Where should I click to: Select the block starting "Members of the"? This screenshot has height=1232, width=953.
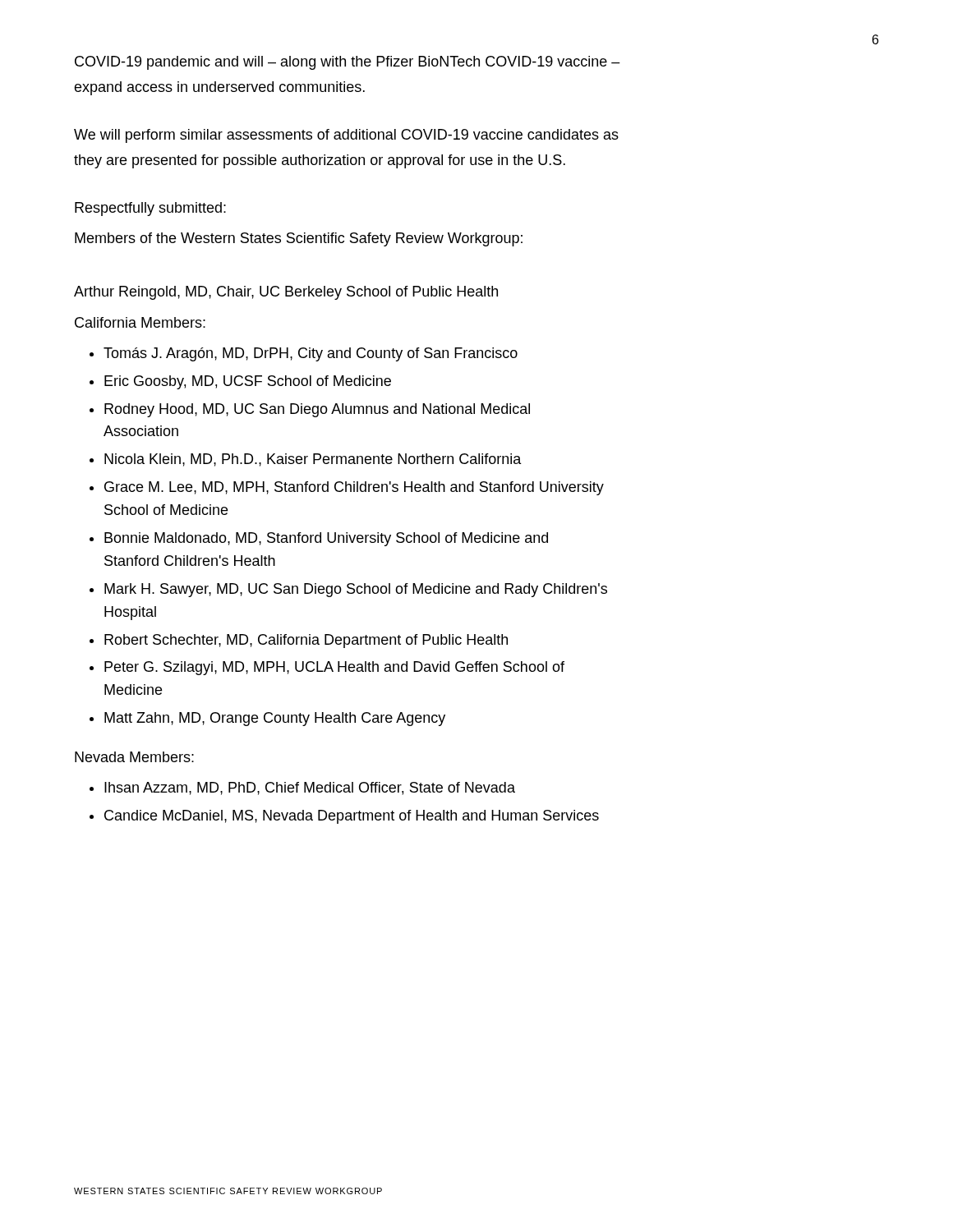(x=299, y=238)
